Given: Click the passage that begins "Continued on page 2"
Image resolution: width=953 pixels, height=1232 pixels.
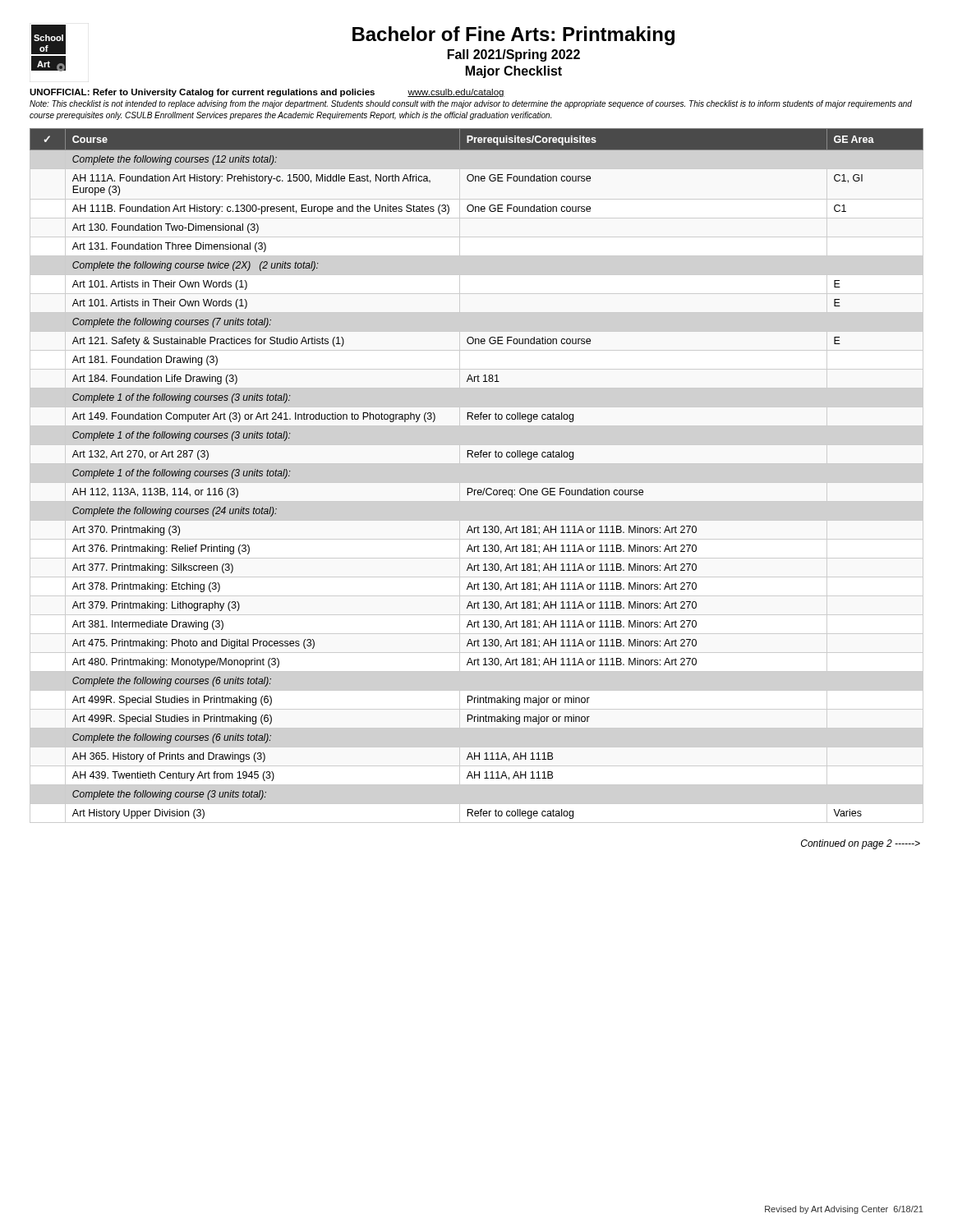Looking at the screenshot, I should pyautogui.click(x=860, y=843).
